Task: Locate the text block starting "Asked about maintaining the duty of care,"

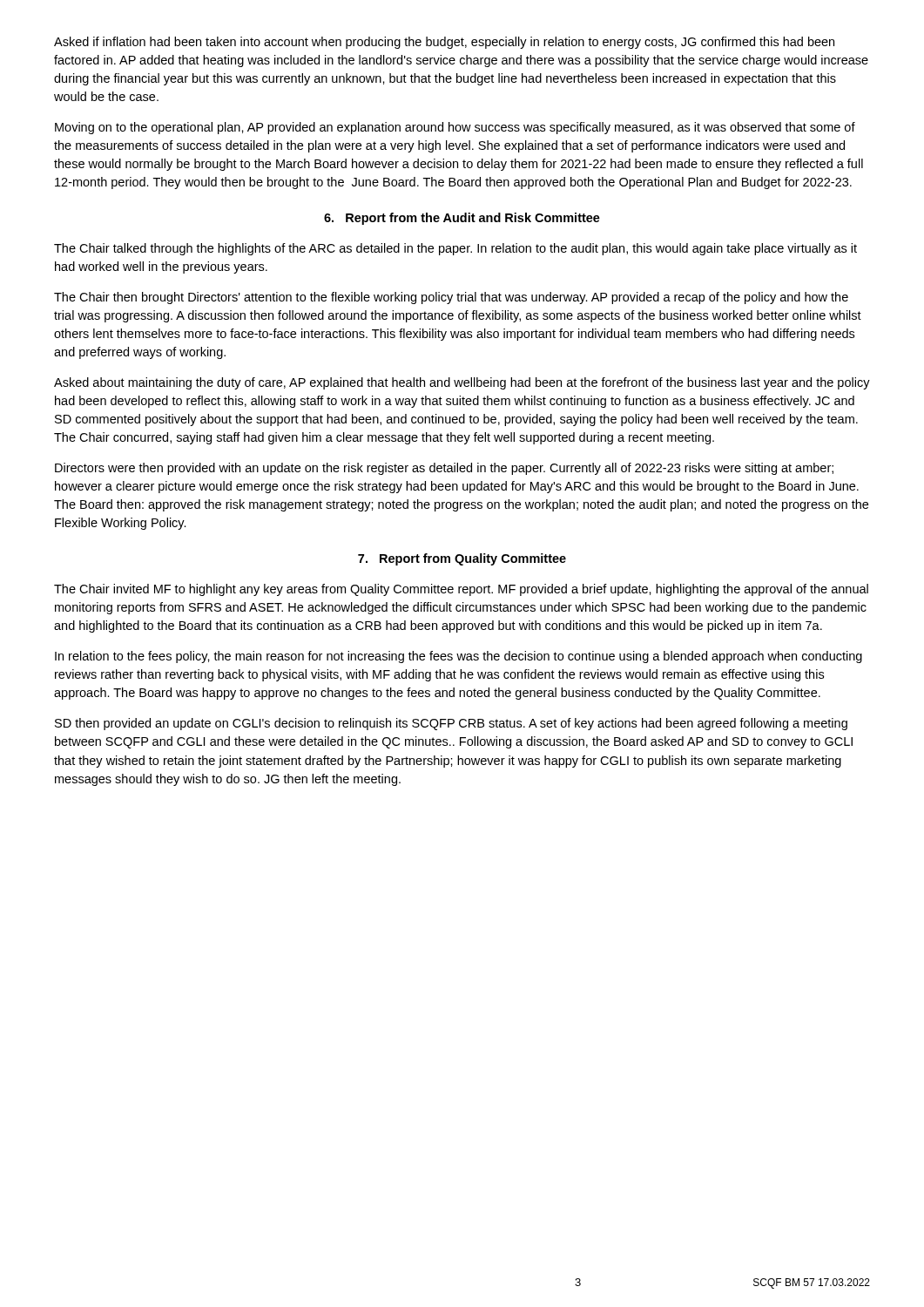Action: (x=462, y=410)
